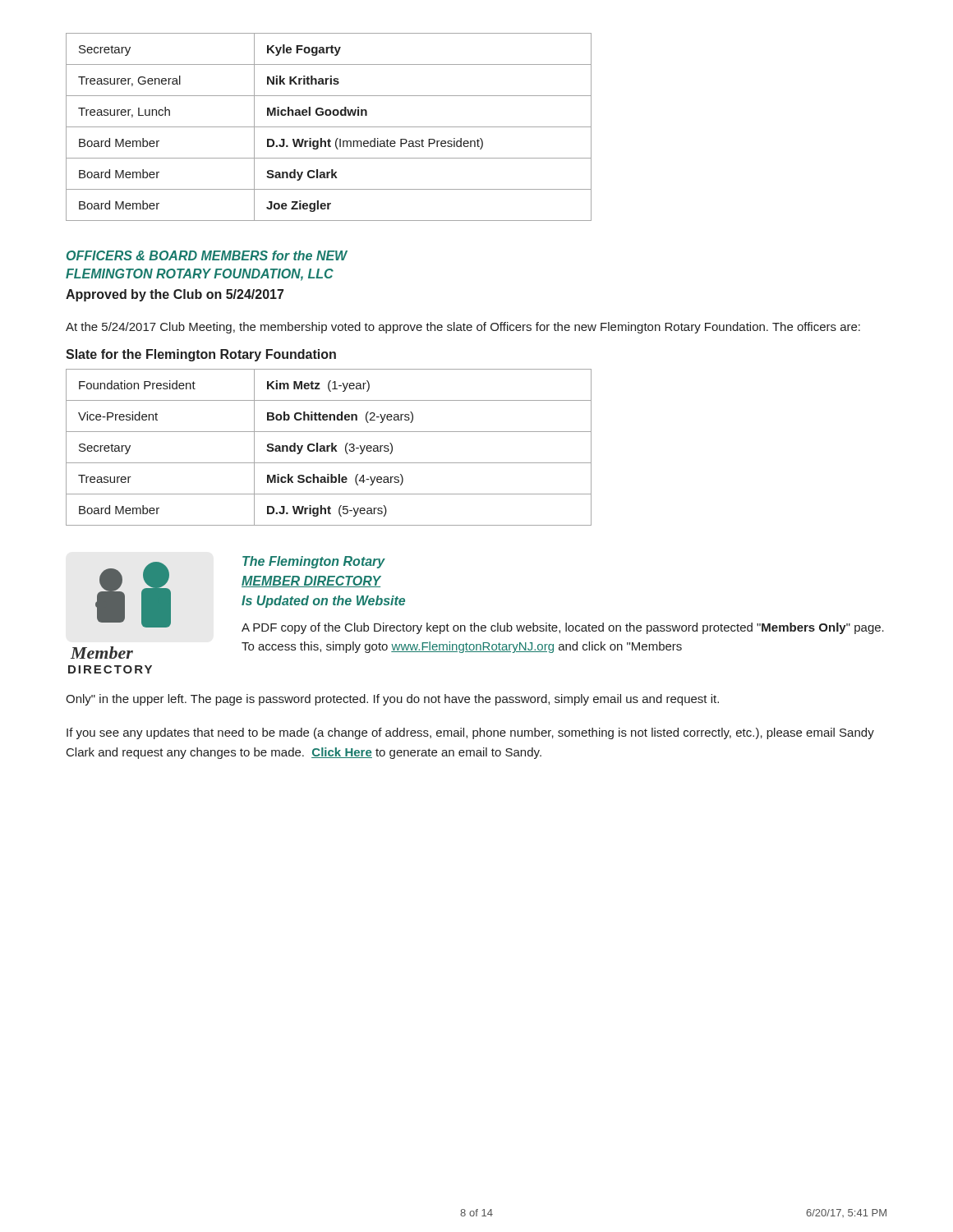Click the passage that begins "If you see"
The width and height of the screenshot is (953, 1232).
pos(470,742)
